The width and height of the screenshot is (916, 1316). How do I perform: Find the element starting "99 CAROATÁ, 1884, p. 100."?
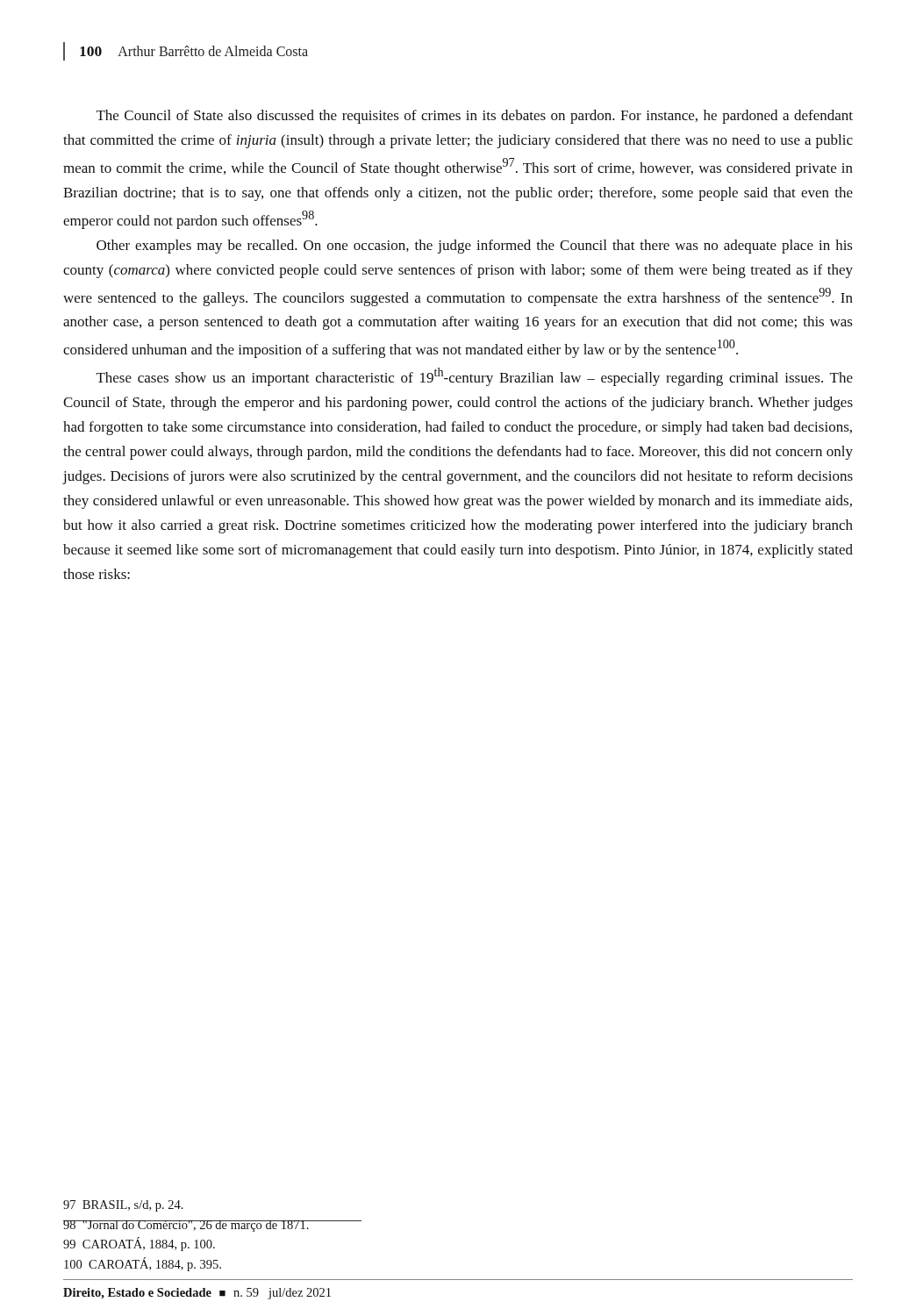coord(139,1244)
